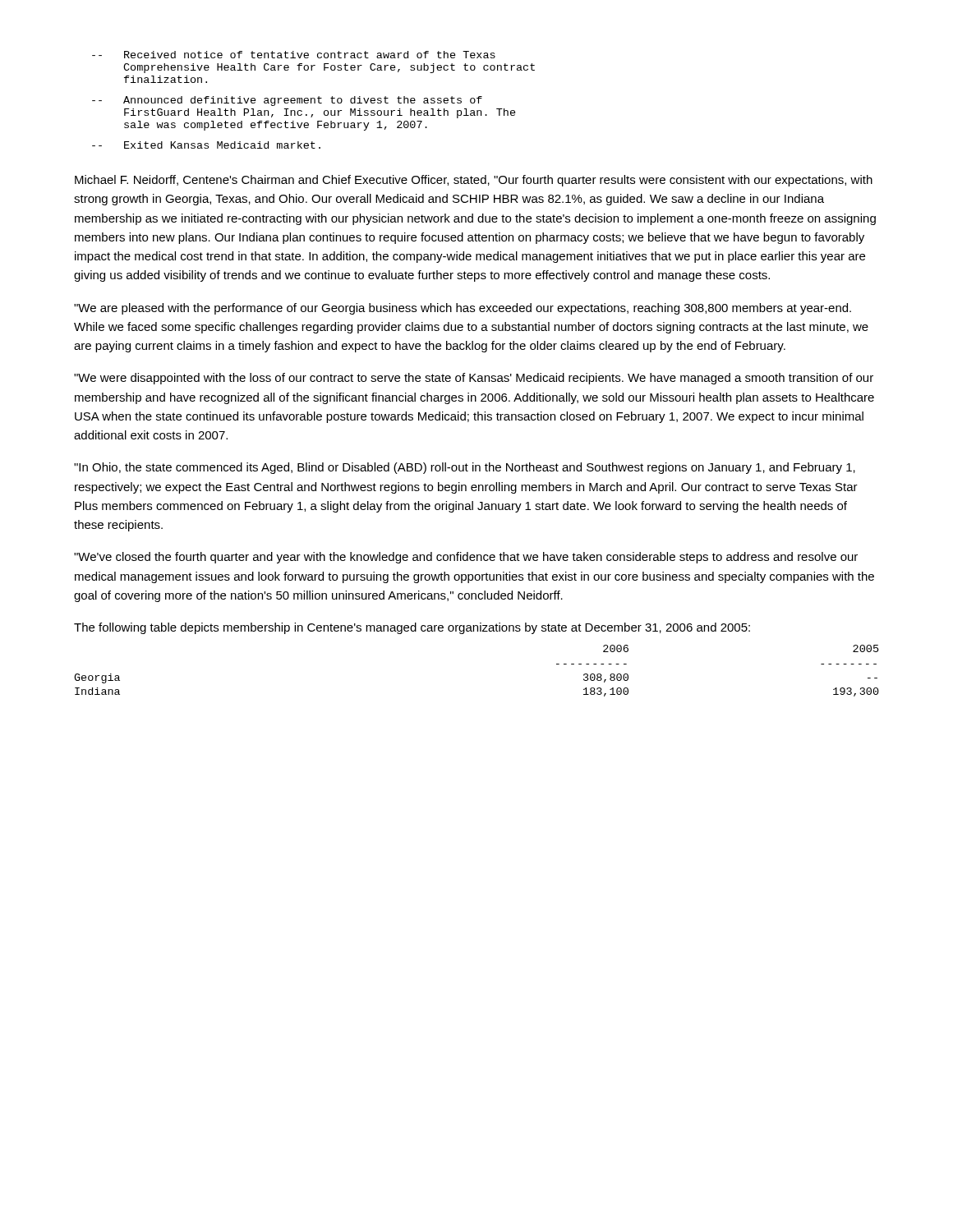Viewport: 953px width, 1232px height.
Task: Where is the passage that starts "The following table depicts membership in Centene's"?
Action: pyautogui.click(x=413, y=627)
